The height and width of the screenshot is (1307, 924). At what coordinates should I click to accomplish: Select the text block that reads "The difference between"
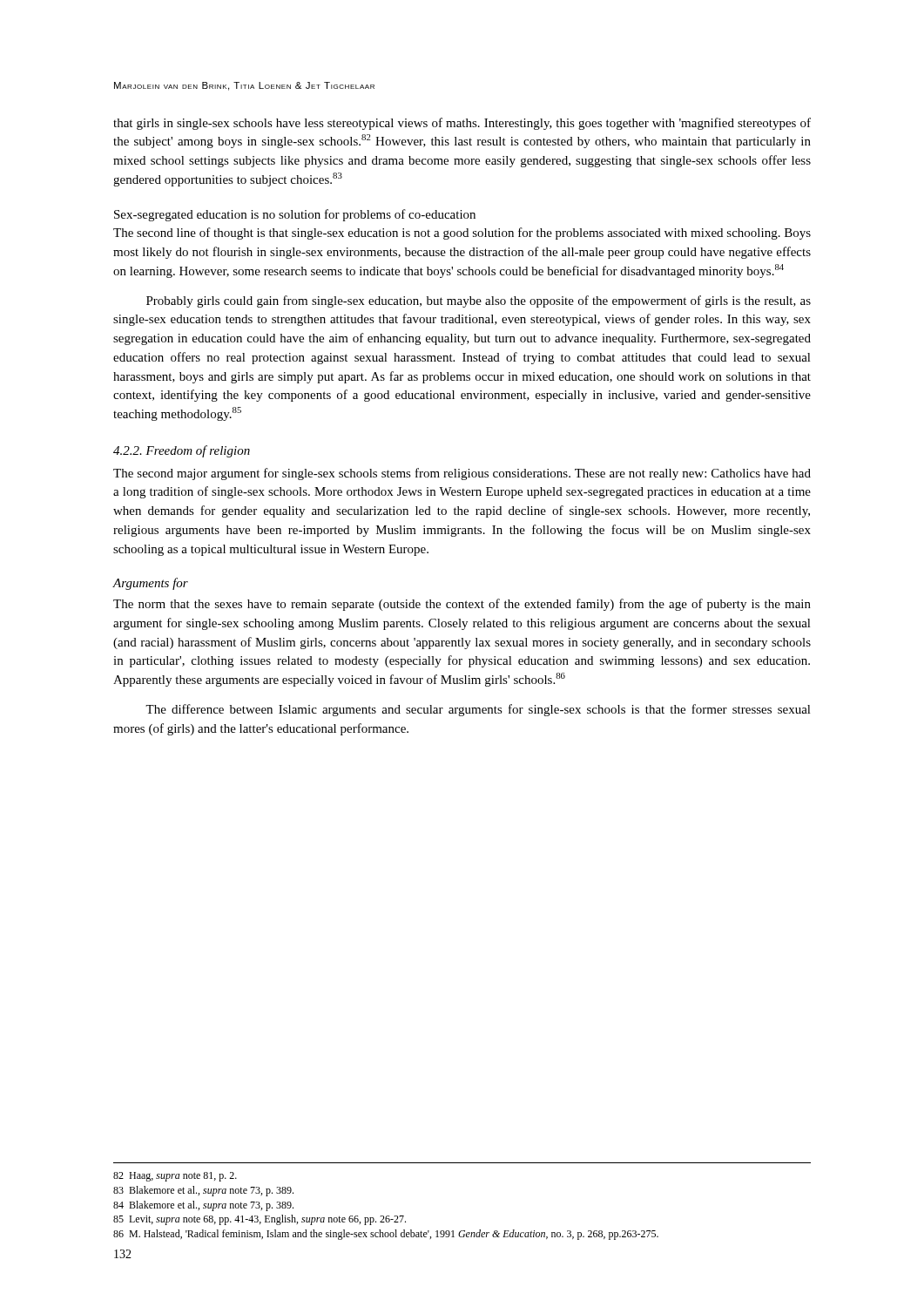pos(462,719)
